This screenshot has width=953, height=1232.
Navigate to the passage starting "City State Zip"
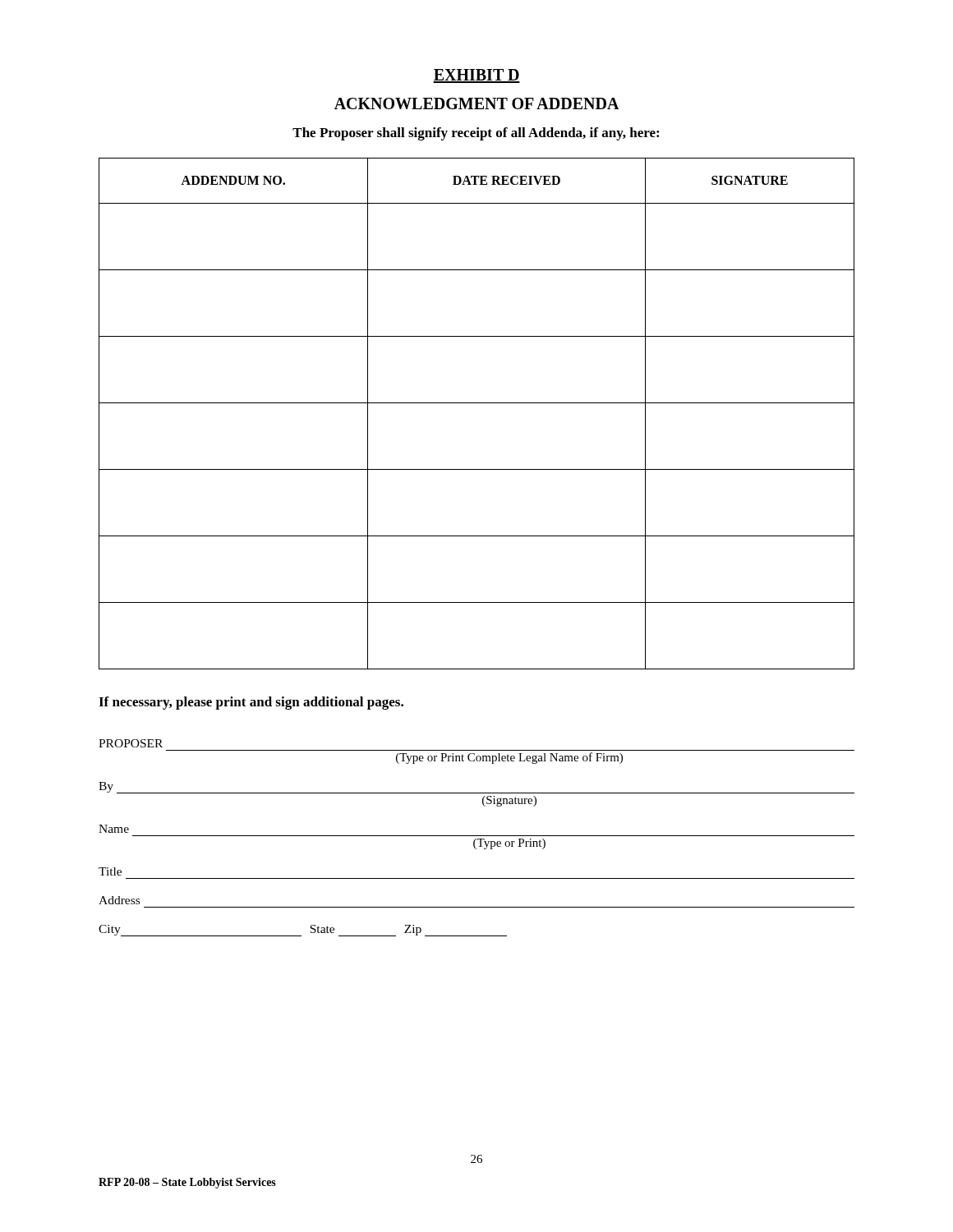[476, 928]
